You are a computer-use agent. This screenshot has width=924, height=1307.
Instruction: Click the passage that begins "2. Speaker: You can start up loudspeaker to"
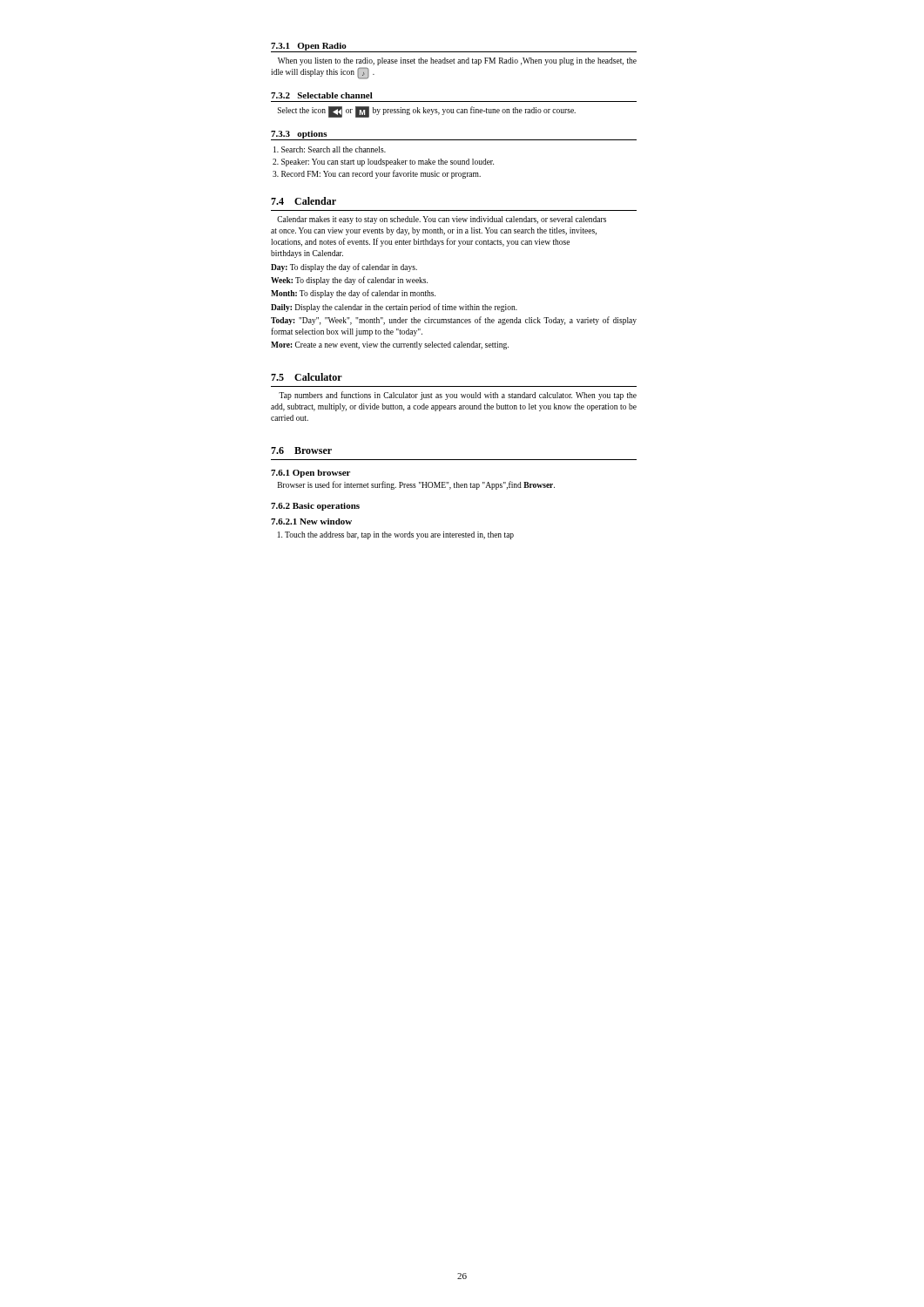(384, 162)
